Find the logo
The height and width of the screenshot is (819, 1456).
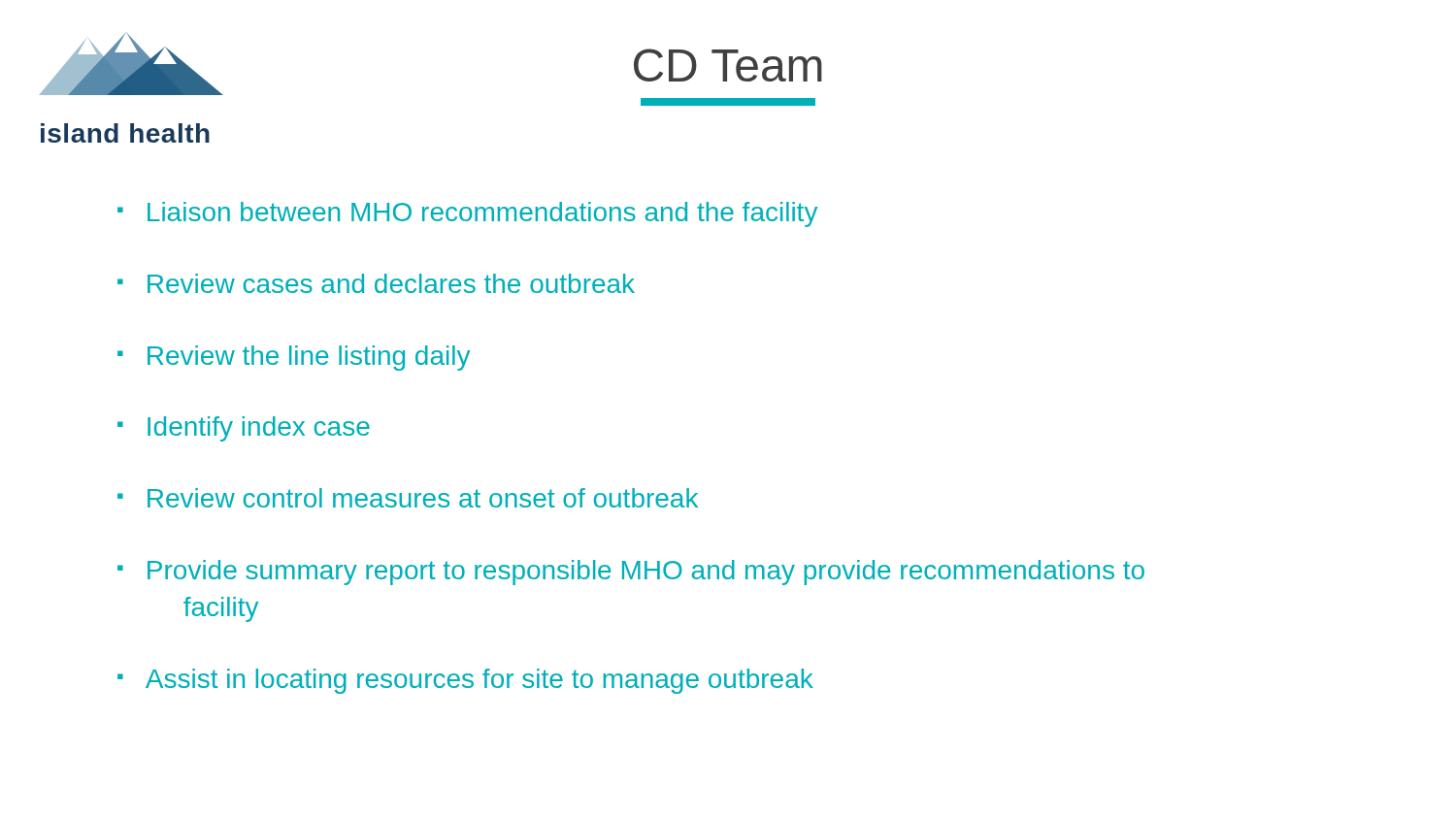point(146,88)
